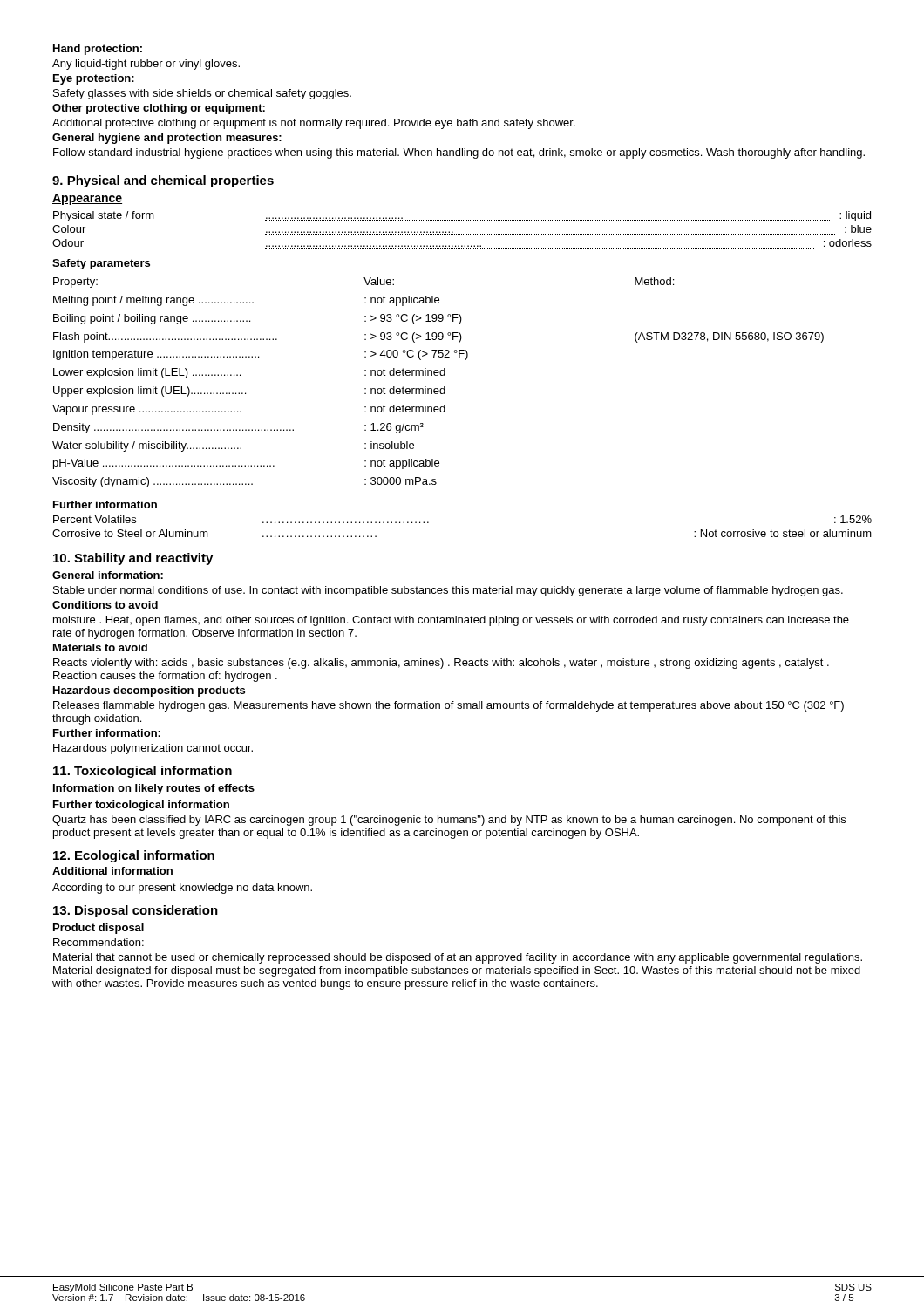
Task: Click on the section header containing "10. Stability and reactivity"
Action: 133,558
